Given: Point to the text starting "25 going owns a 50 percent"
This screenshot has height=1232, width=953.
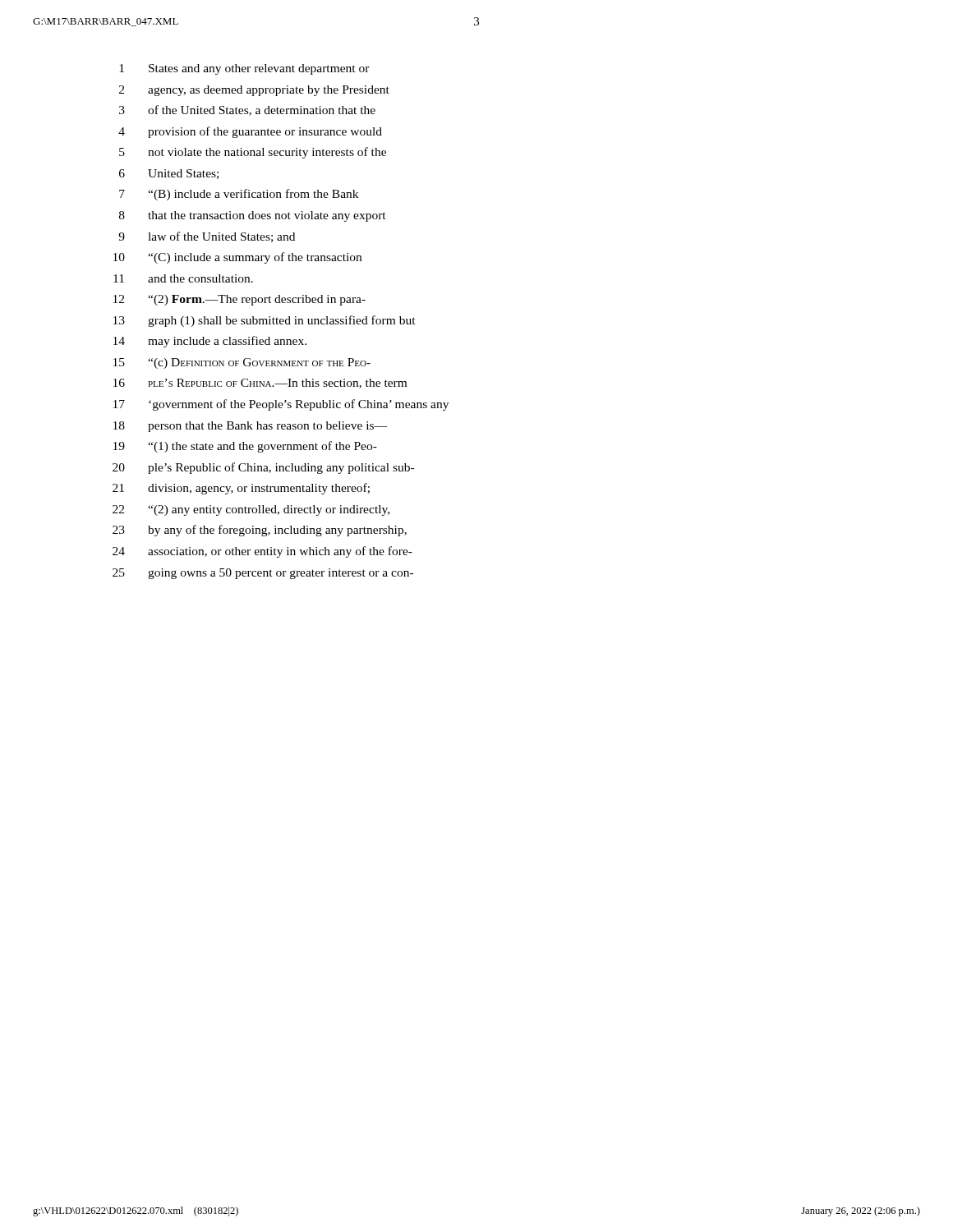Looking at the screenshot, I should (263, 574).
